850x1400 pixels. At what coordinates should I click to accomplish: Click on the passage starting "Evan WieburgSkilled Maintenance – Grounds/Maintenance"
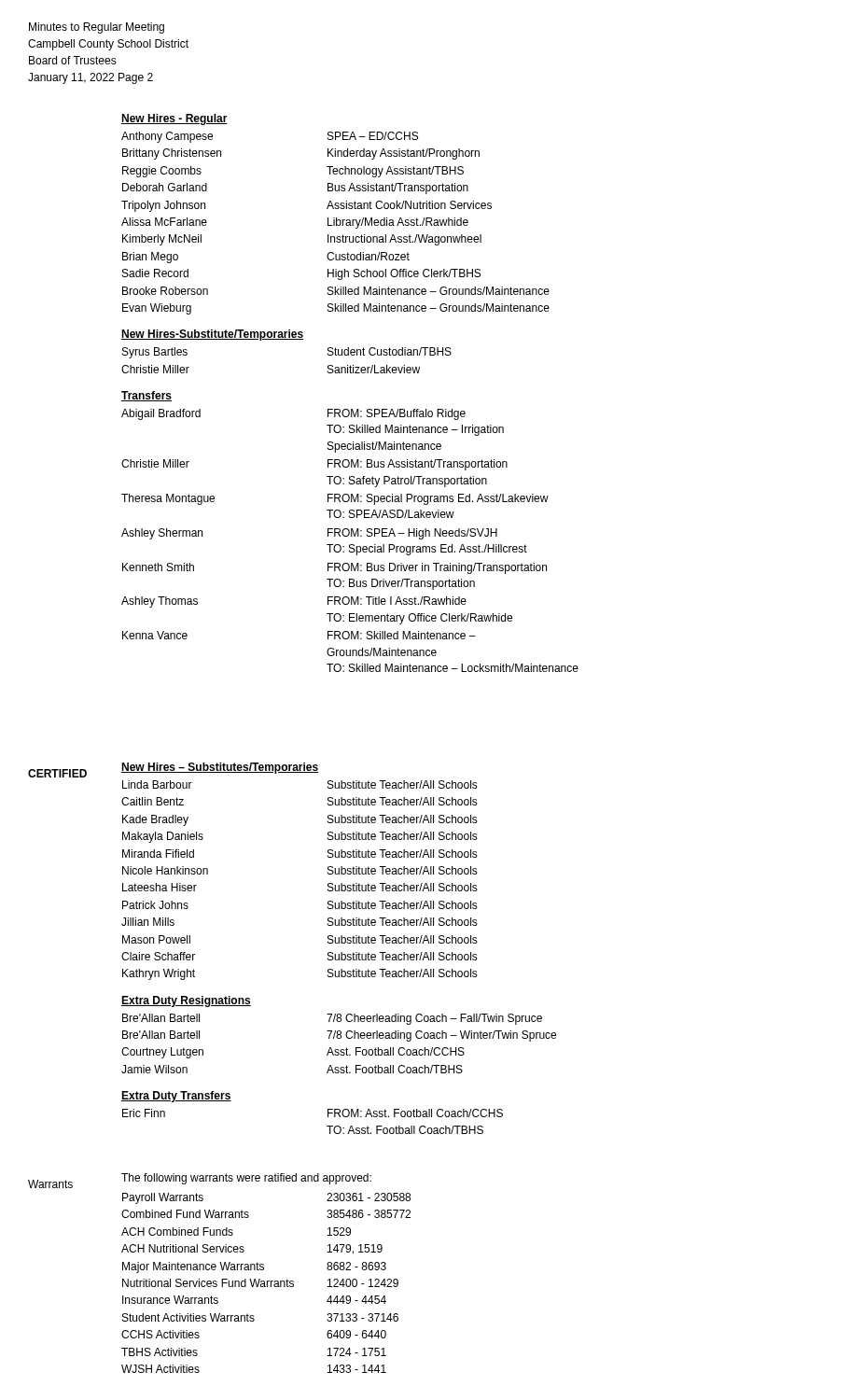click(x=471, y=309)
